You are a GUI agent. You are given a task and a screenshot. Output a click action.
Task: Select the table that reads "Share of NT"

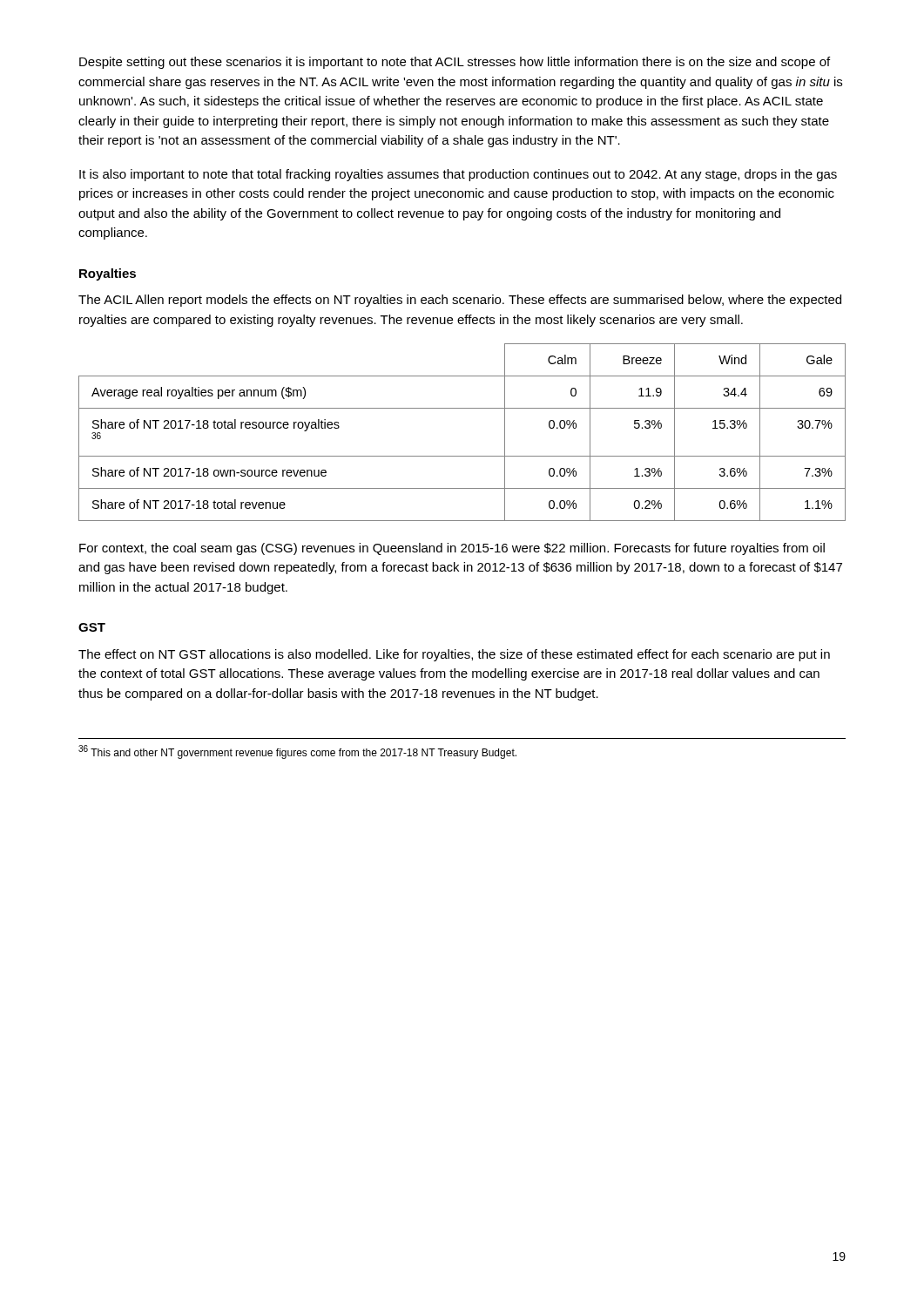click(462, 432)
